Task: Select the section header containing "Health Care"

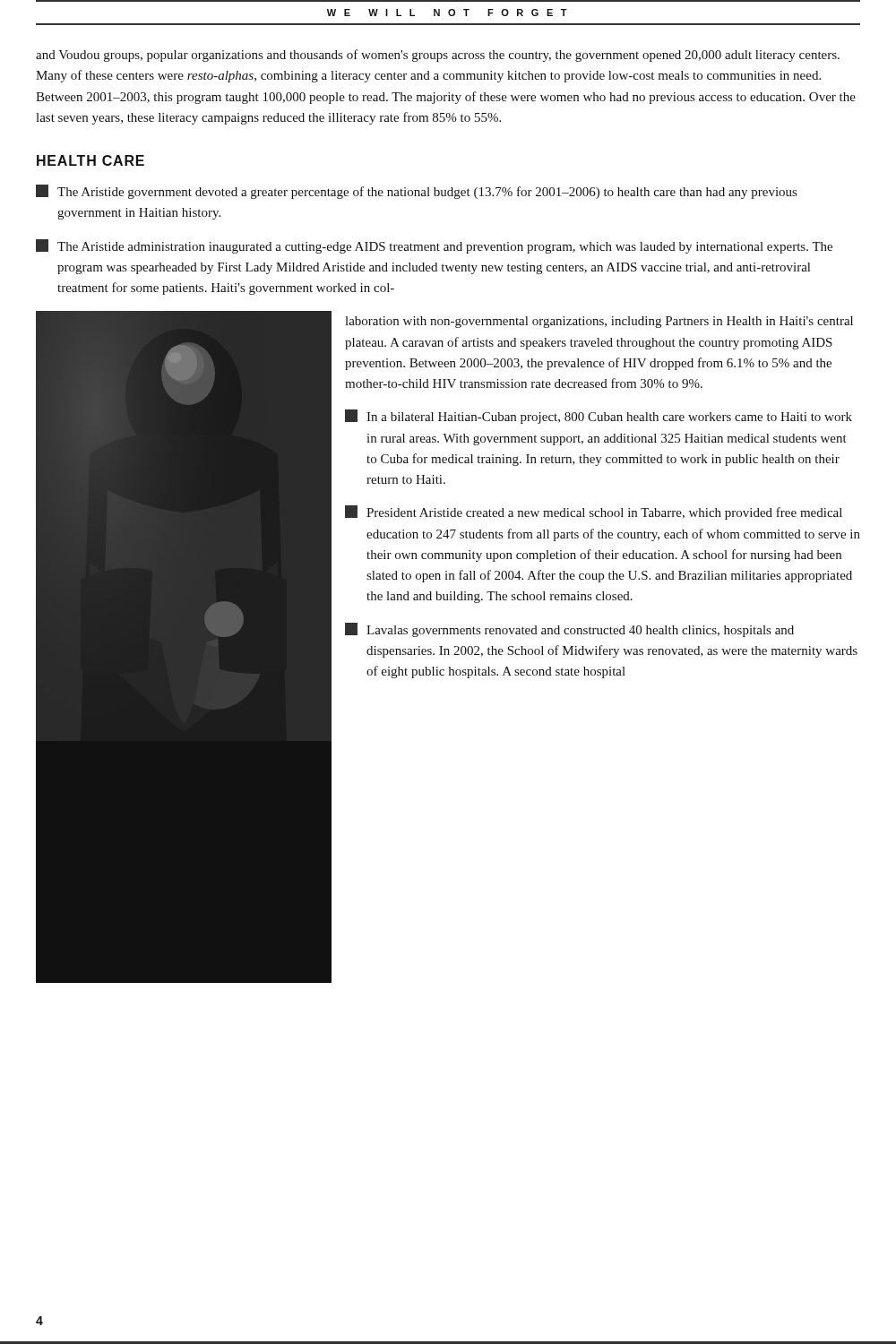Action: point(91,161)
